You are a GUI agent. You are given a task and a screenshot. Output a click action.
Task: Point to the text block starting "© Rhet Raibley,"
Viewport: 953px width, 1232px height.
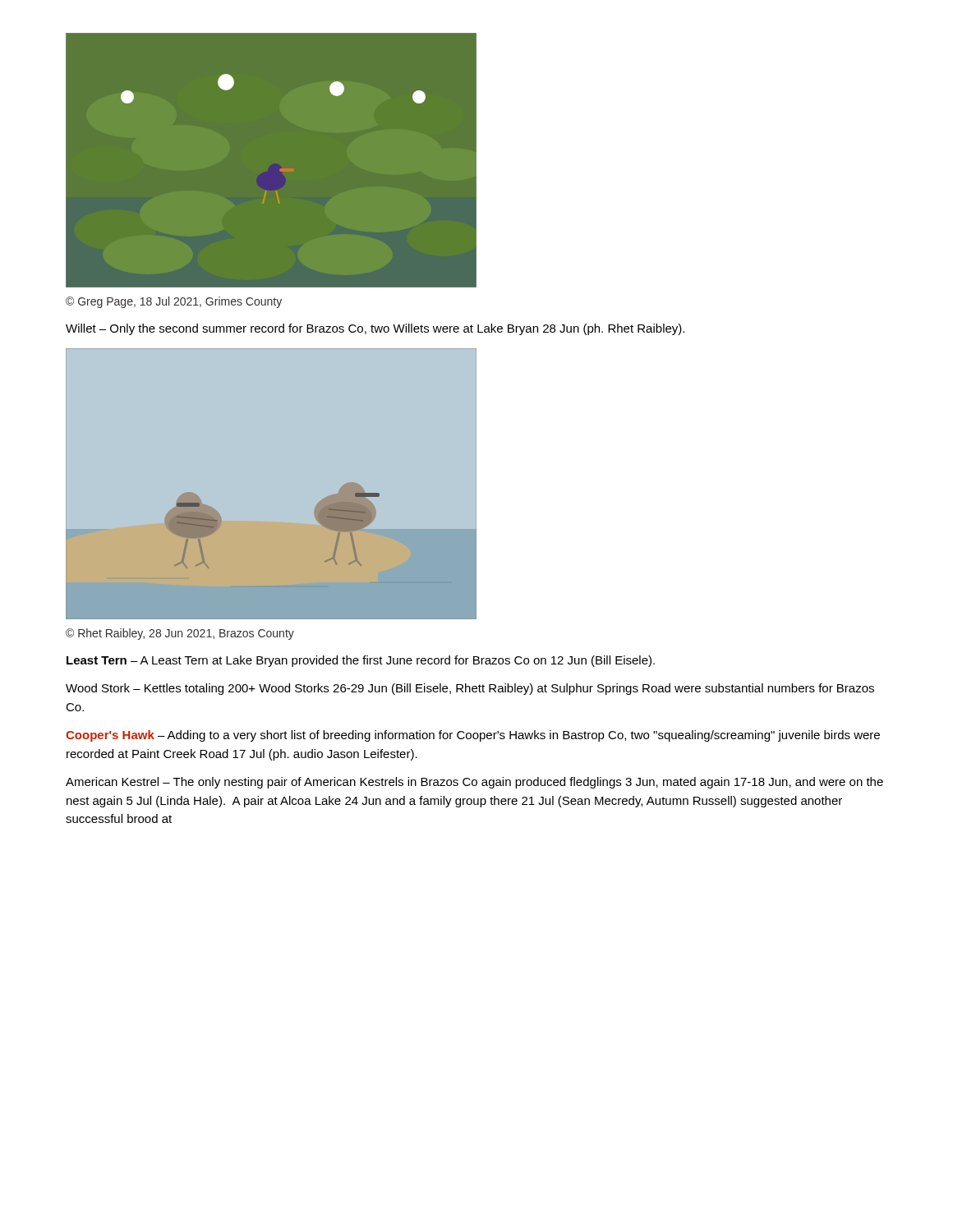[180, 633]
